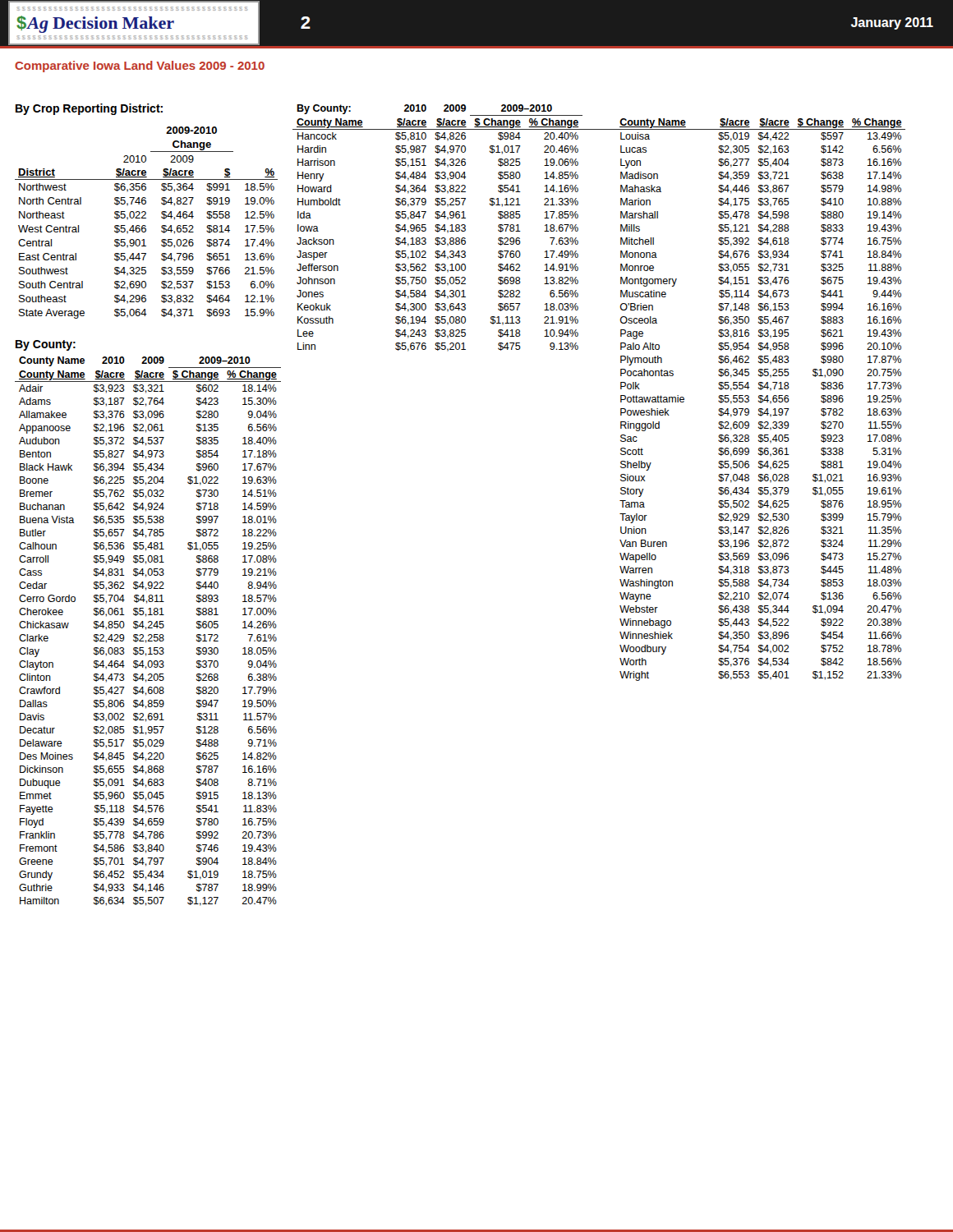953x1232 pixels.
Task: Click on the table containing "Buena Vista"
Action: click(x=146, y=631)
